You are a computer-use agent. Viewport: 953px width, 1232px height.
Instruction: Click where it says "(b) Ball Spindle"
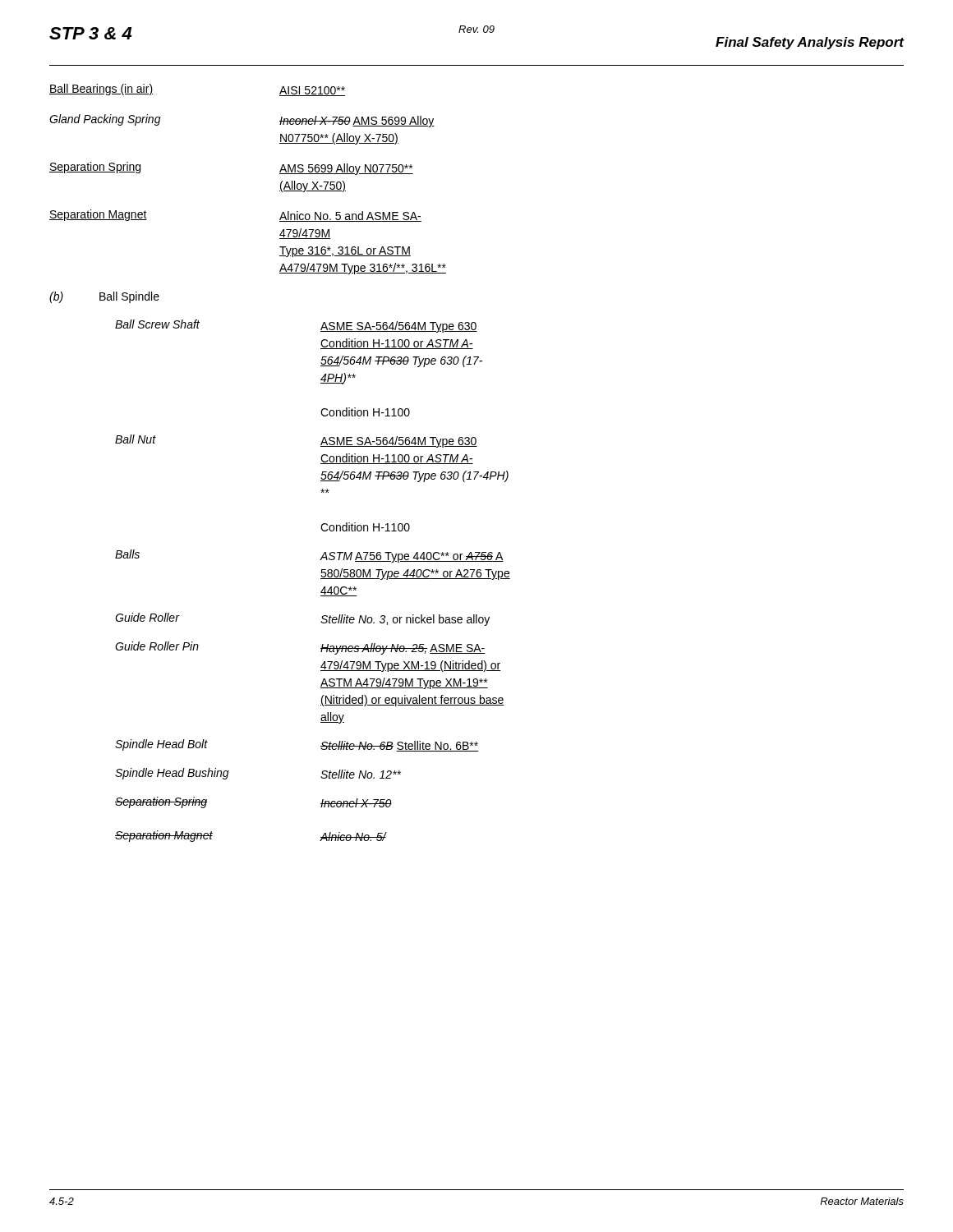tap(104, 296)
